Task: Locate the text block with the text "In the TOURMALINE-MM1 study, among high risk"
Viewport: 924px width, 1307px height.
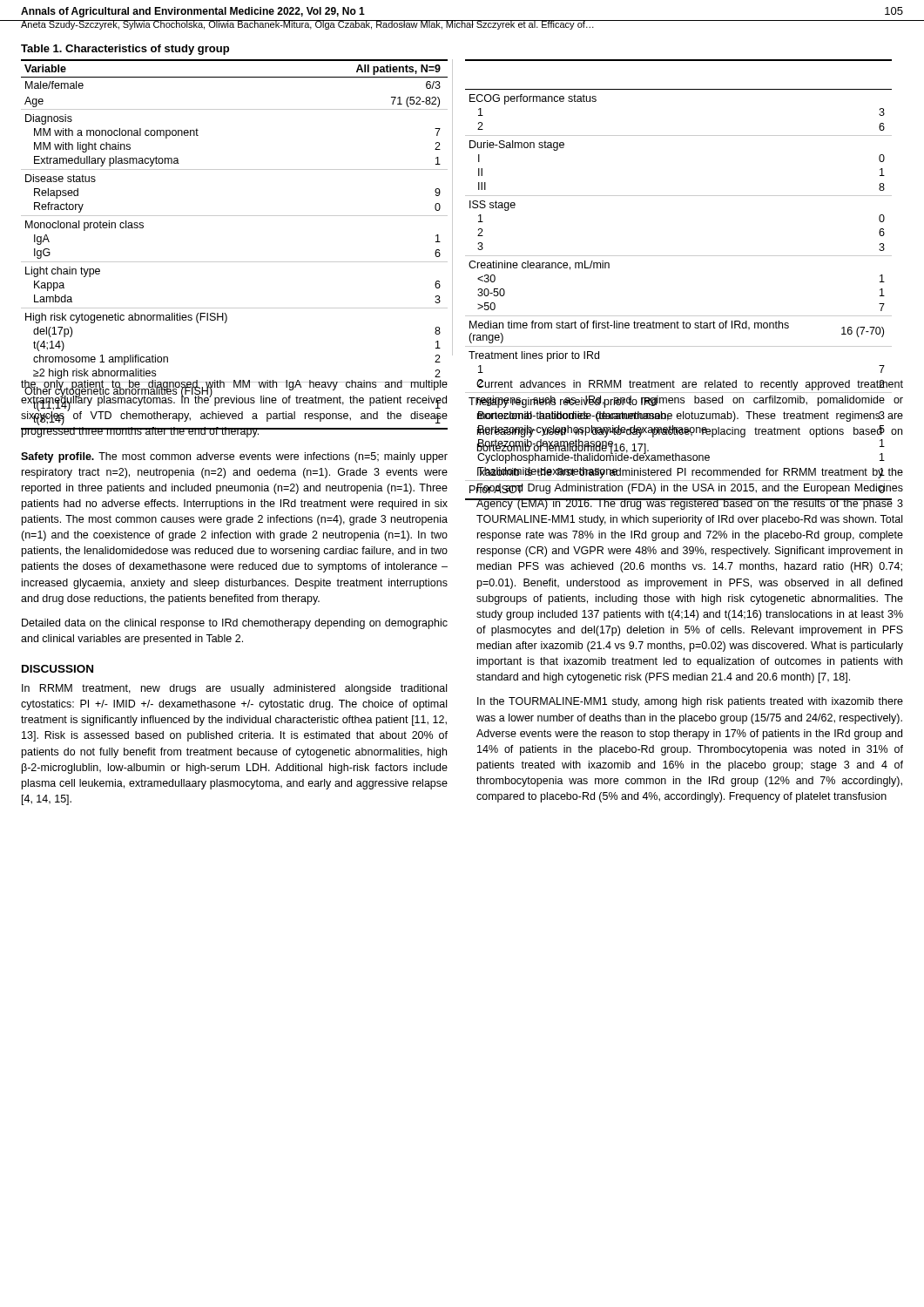Action: 690,749
